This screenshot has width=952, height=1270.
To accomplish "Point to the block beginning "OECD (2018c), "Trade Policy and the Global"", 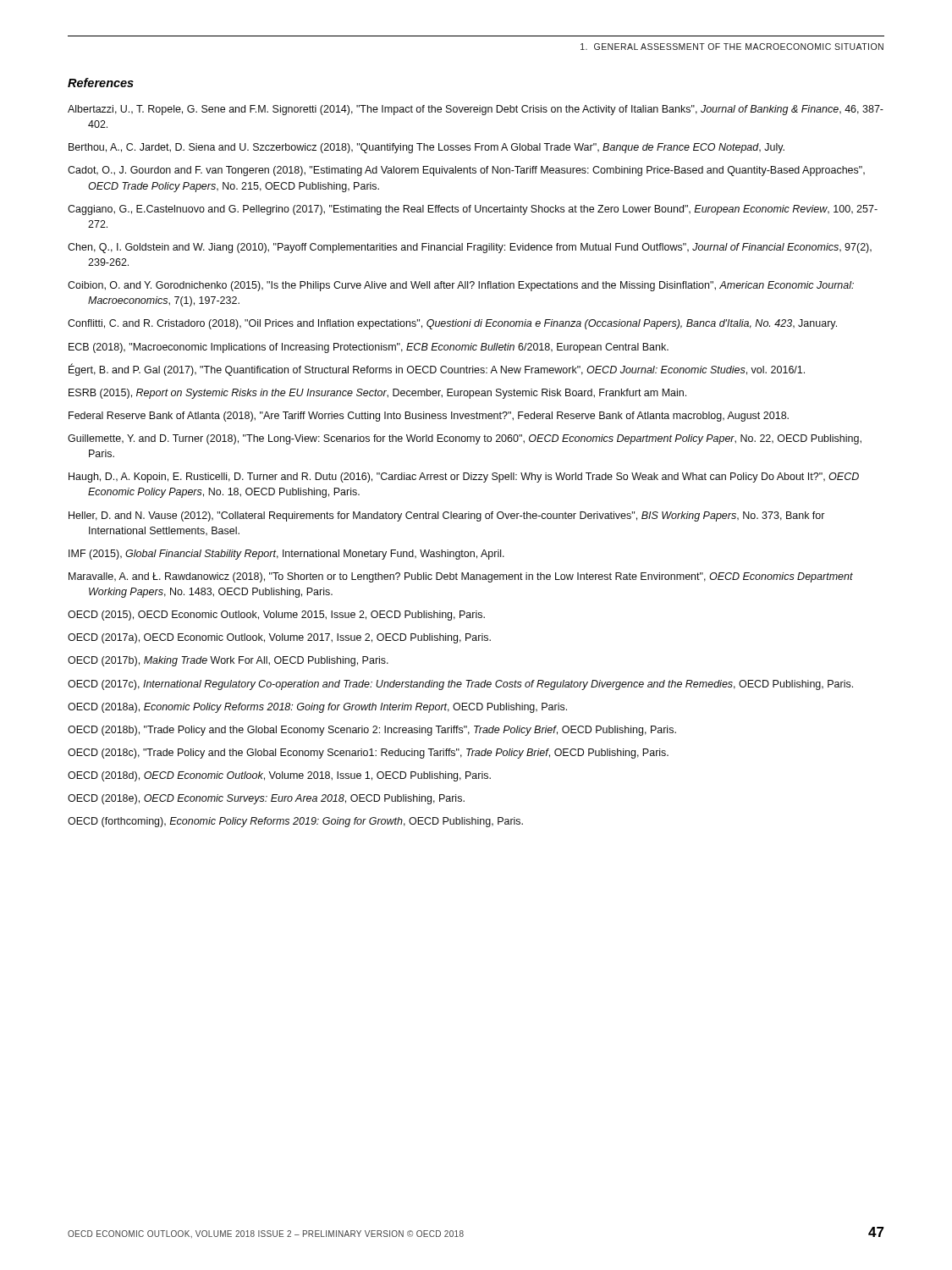I will click(368, 753).
